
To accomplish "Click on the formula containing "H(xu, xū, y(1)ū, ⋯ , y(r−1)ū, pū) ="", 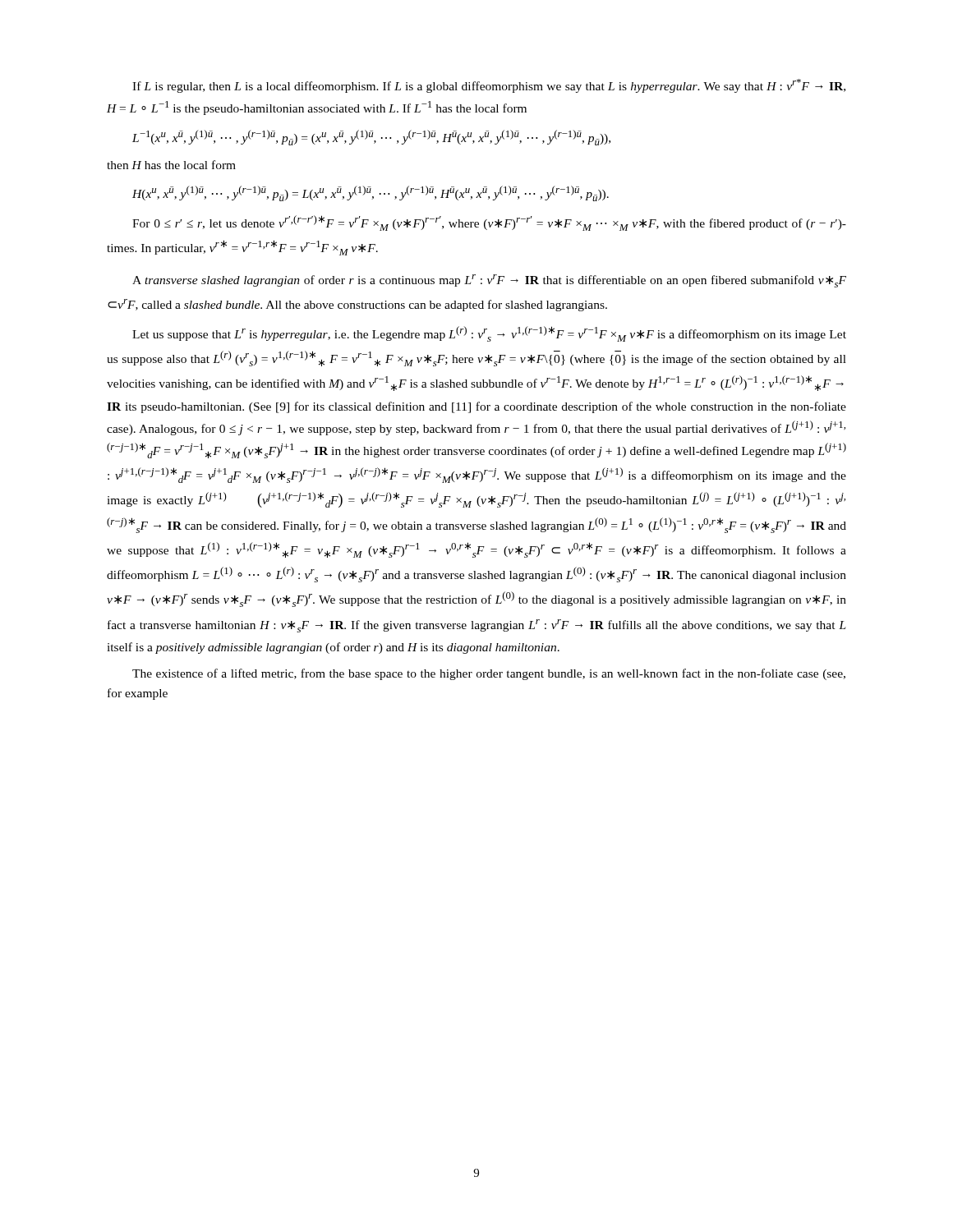I will [371, 194].
